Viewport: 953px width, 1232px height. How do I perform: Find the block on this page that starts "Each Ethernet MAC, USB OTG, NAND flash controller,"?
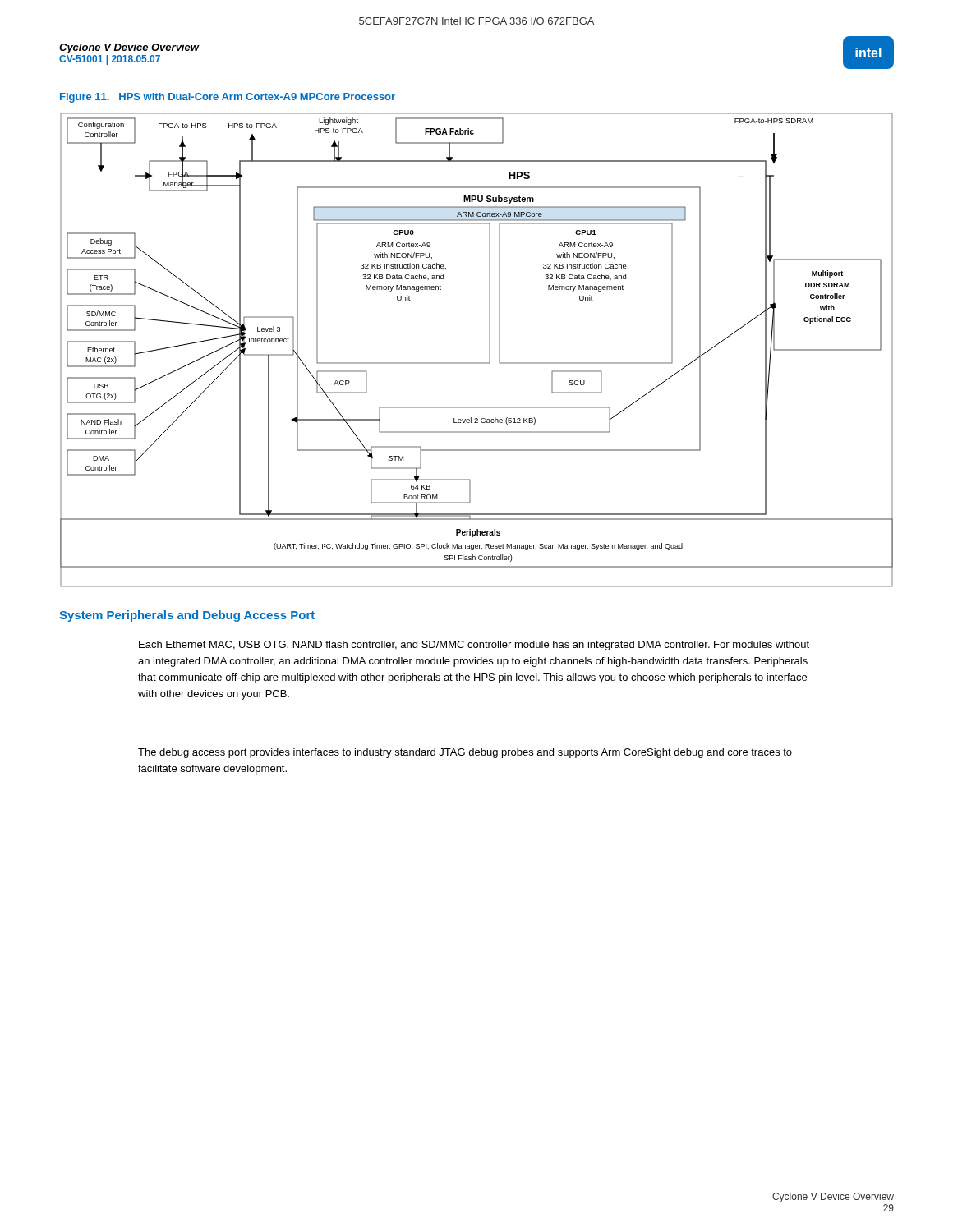[x=474, y=669]
